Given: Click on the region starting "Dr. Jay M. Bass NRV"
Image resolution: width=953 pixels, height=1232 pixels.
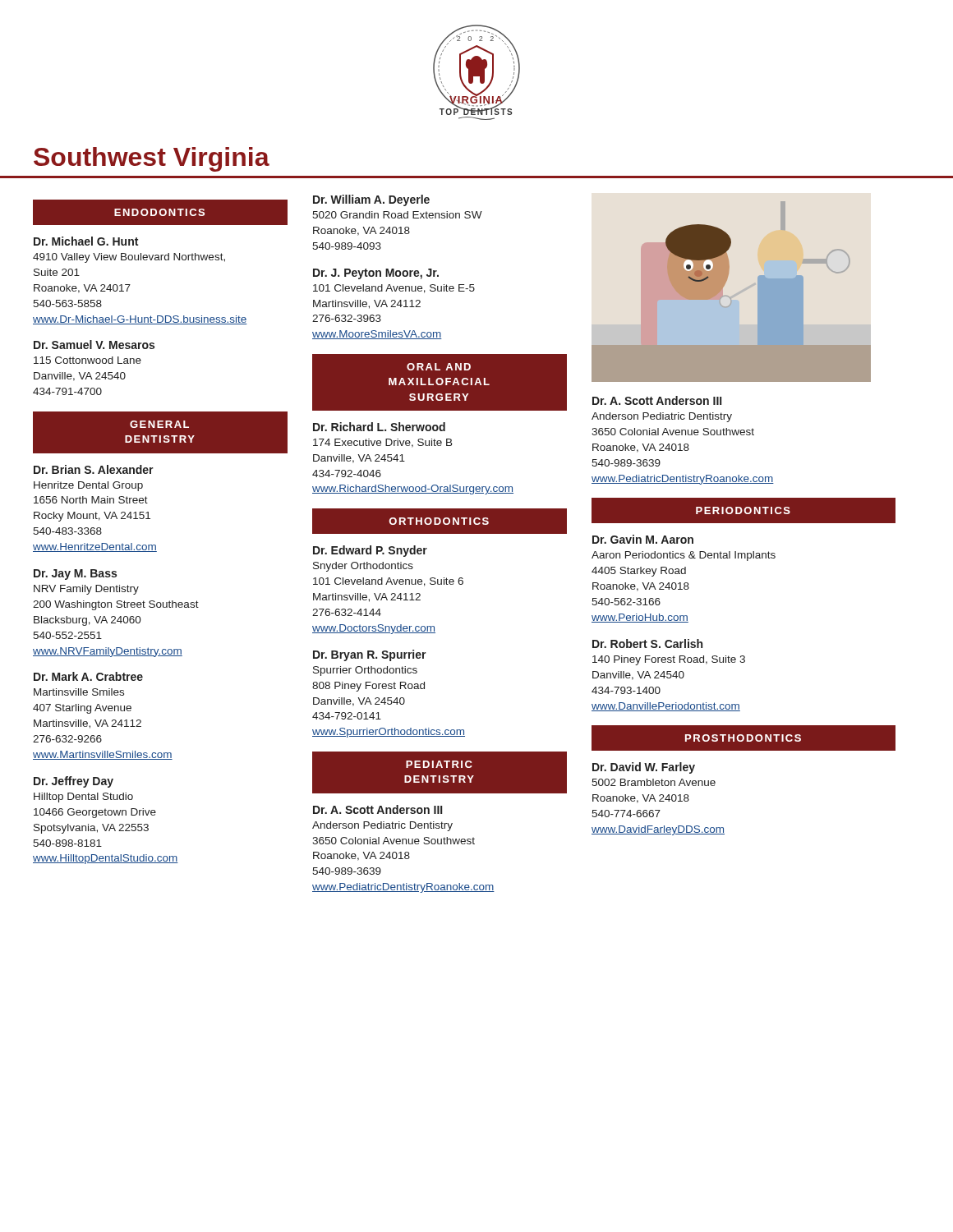Looking at the screenshot, I should pyautogui.click(x=160, y=613).
